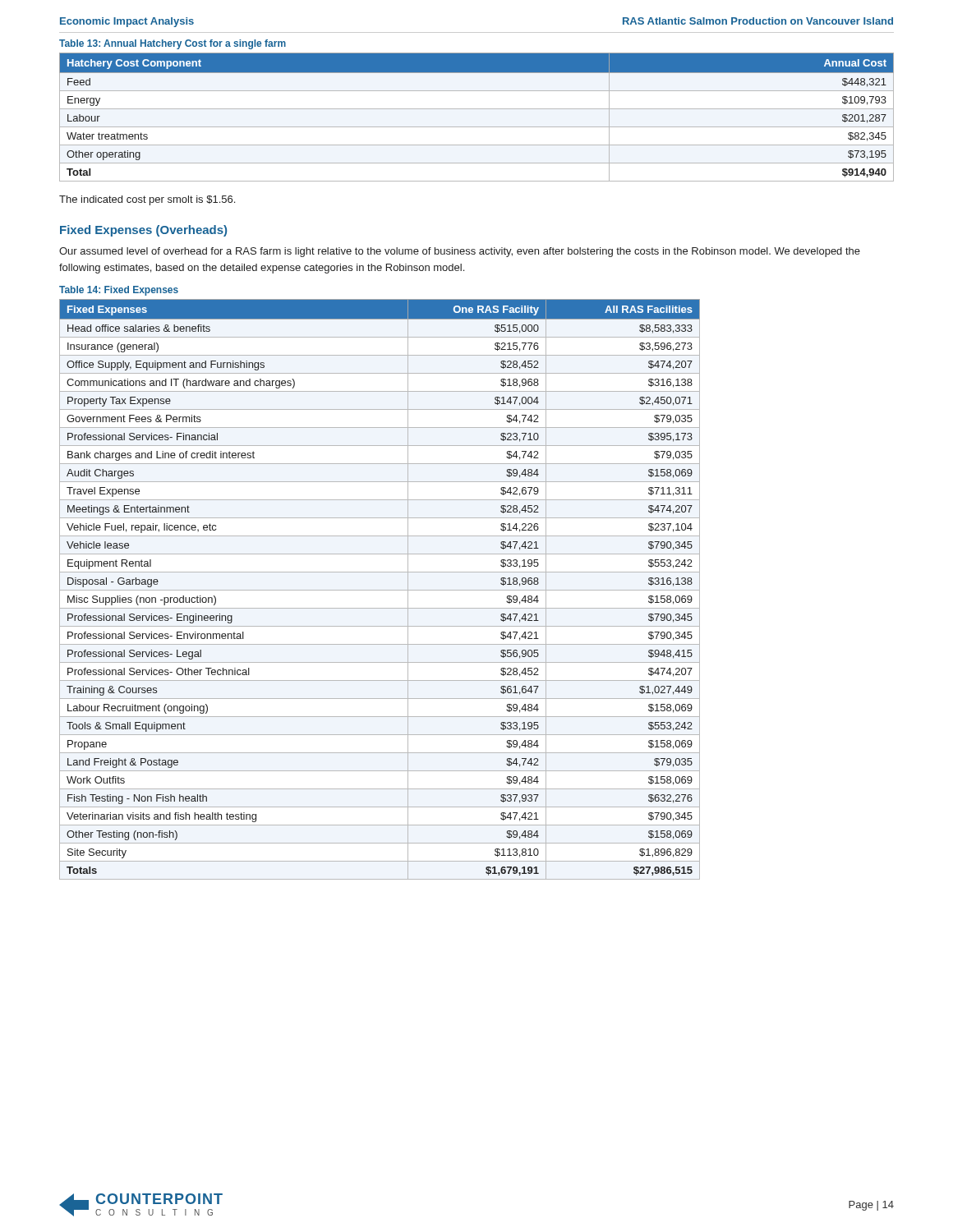953x1232 pixels.
Task: Locate the element starting "Fixed Expenses (Overheads)"
Action: (x=143, y=230)
